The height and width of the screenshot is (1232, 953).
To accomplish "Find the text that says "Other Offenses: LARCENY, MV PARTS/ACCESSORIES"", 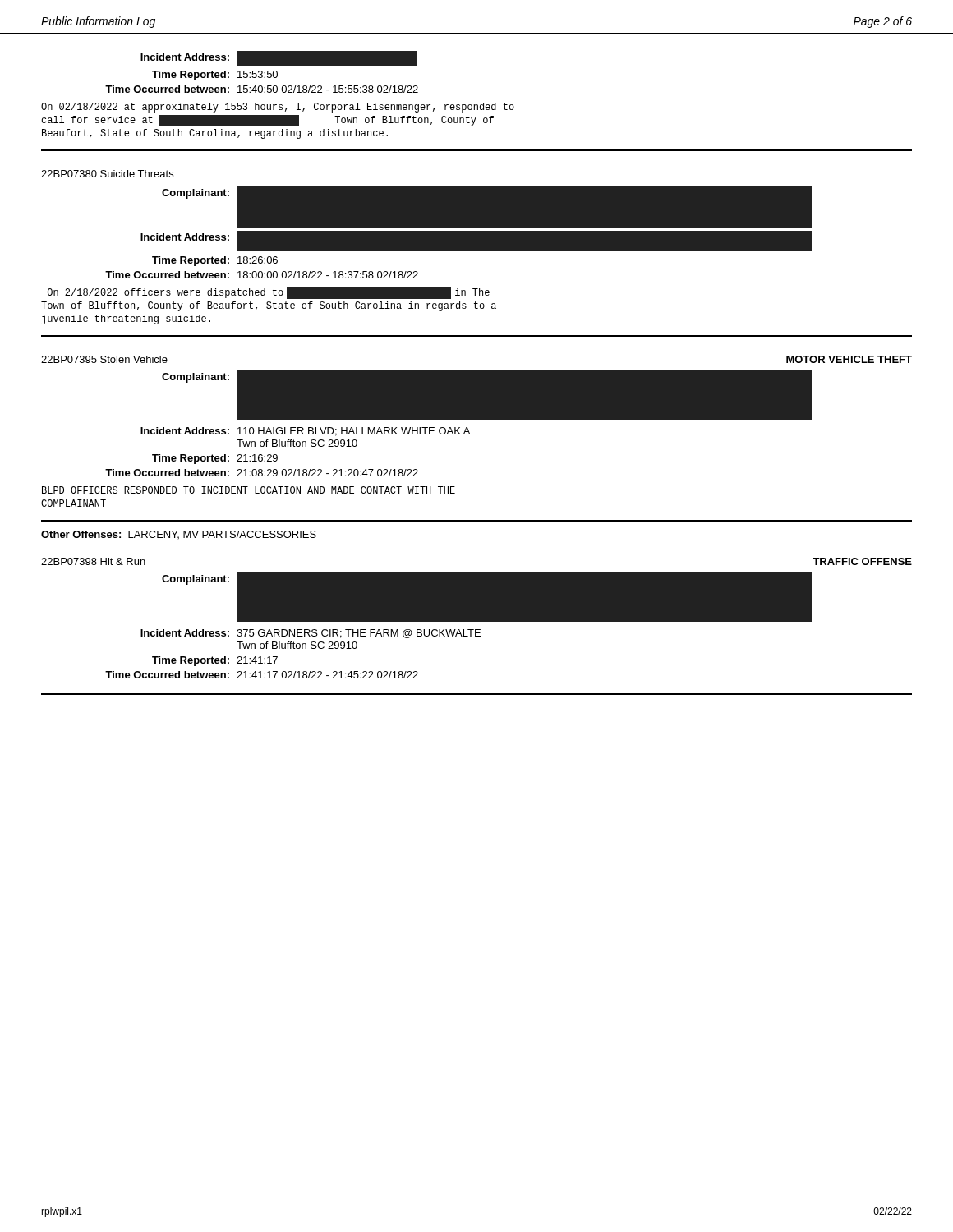I will coord(179,534).
